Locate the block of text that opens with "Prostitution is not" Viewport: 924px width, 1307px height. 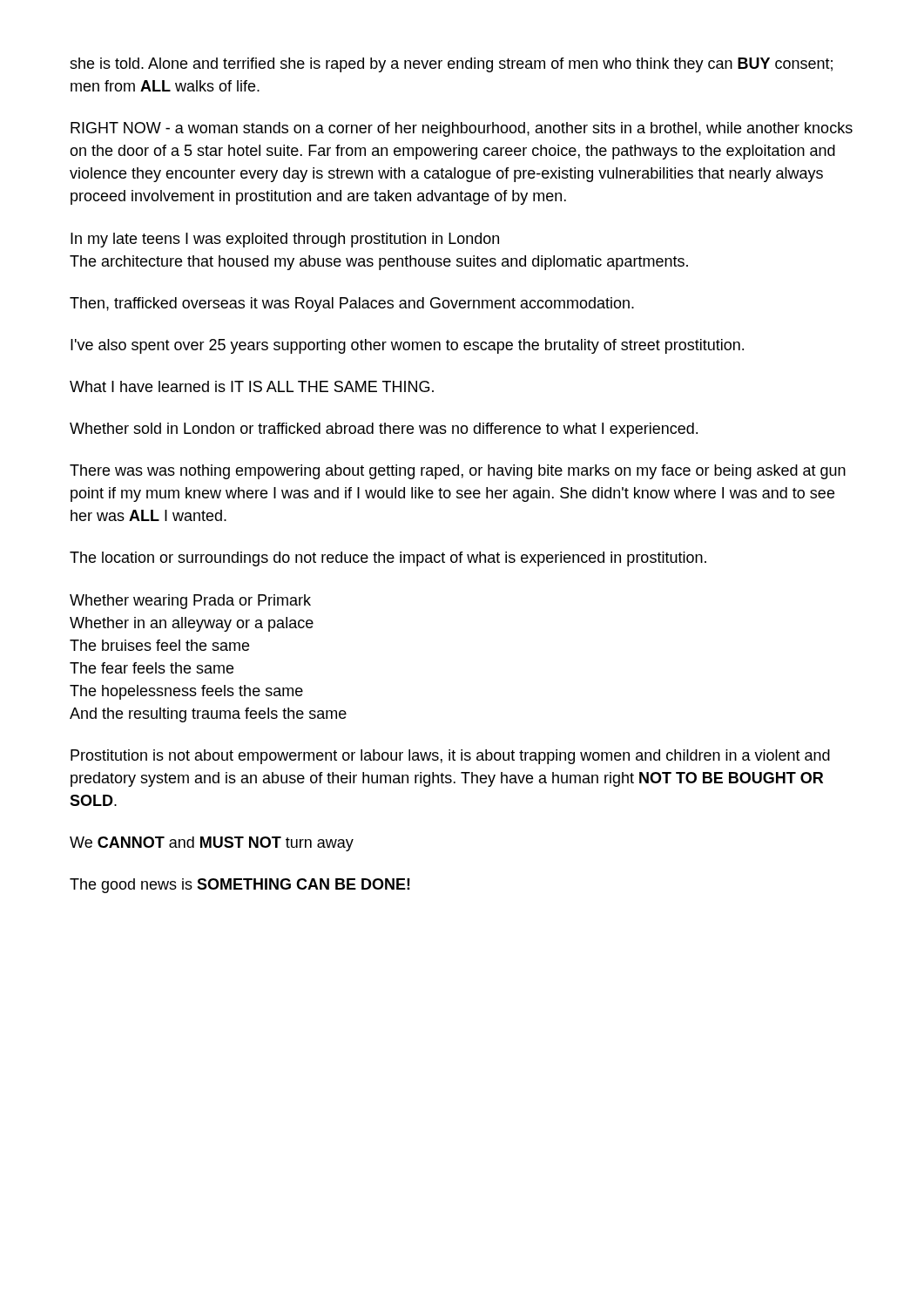[450, 778]
